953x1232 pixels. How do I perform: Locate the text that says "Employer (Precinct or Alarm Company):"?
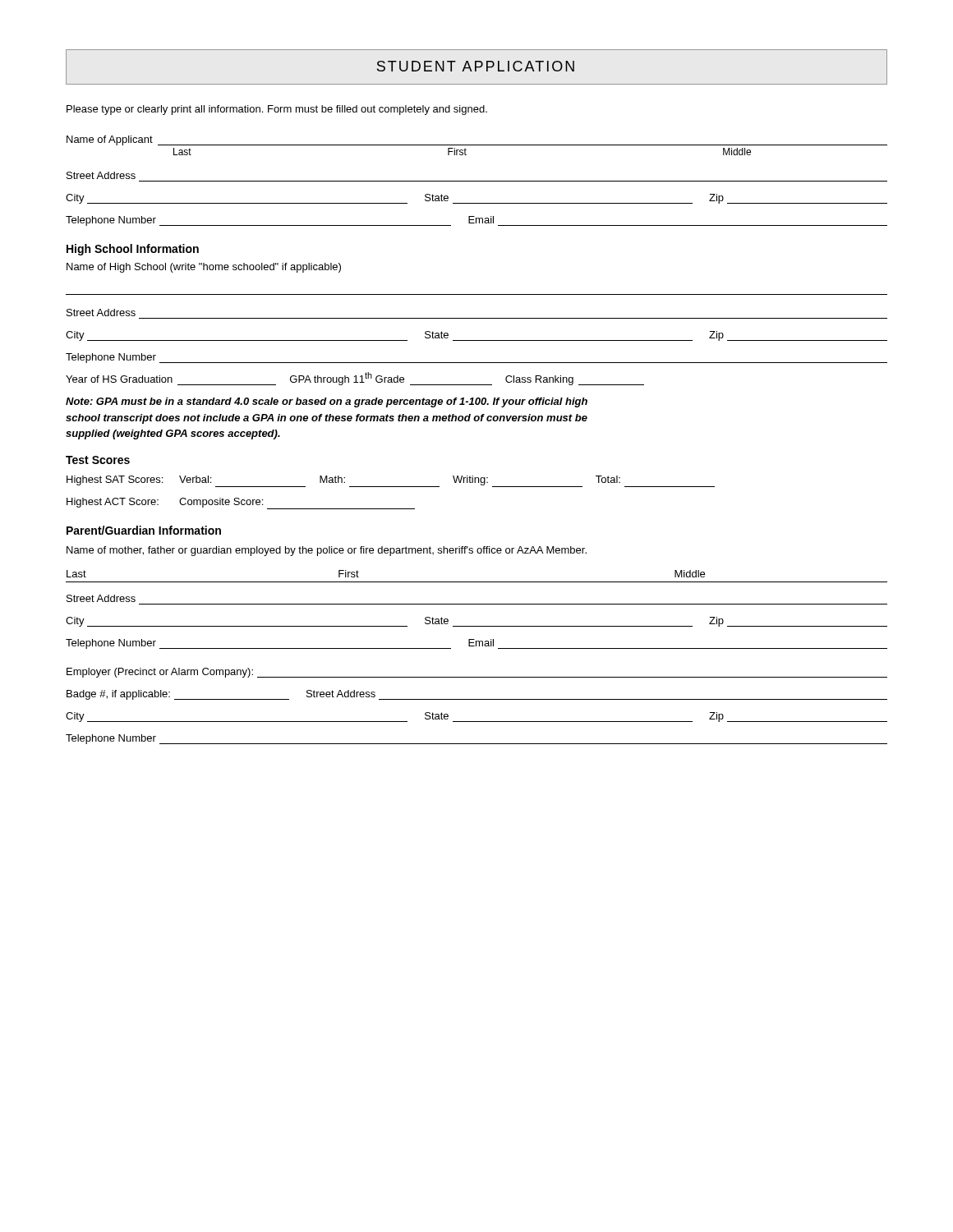click(x=476, y=670)
